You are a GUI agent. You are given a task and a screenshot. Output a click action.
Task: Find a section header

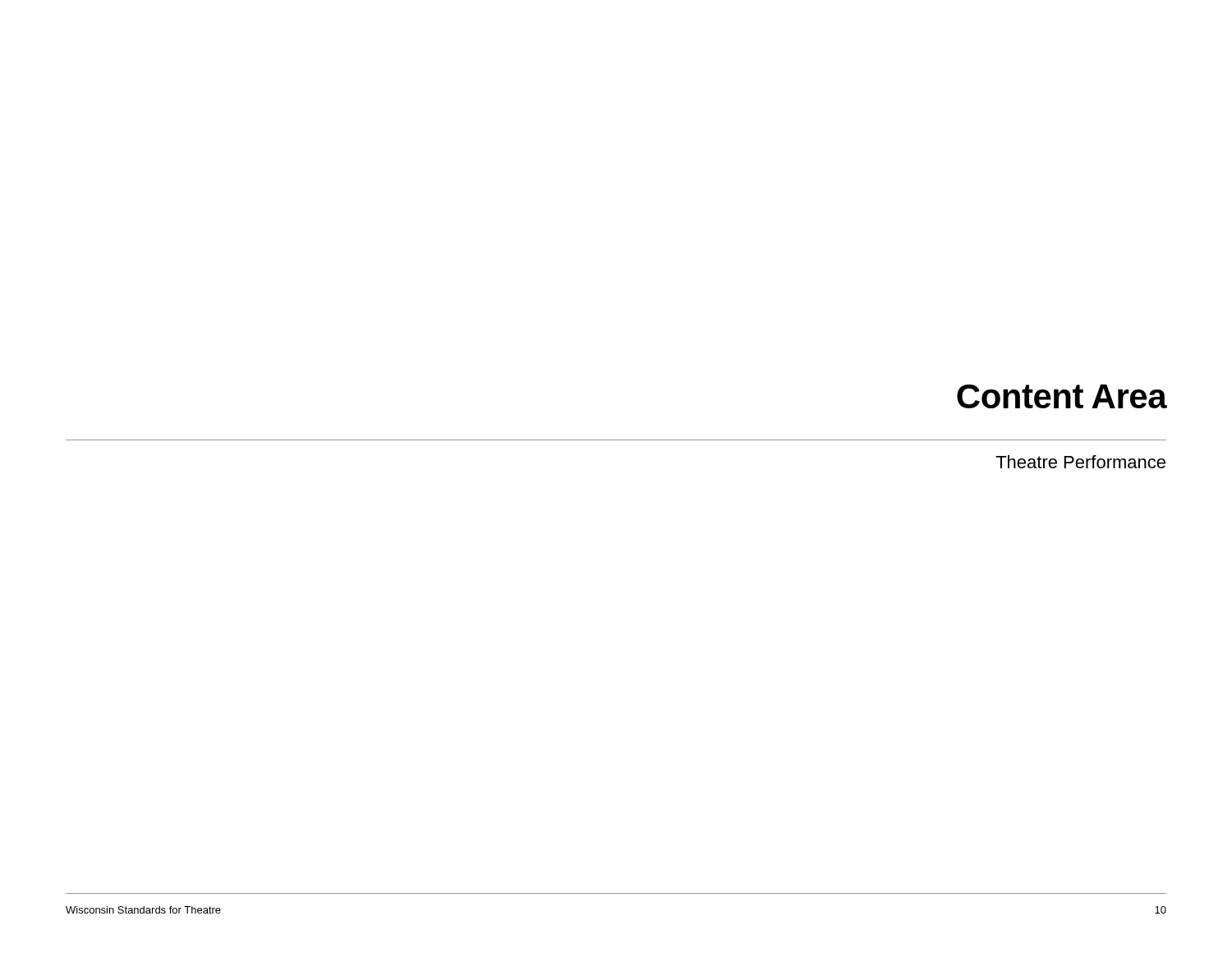tap(1081, 462)
